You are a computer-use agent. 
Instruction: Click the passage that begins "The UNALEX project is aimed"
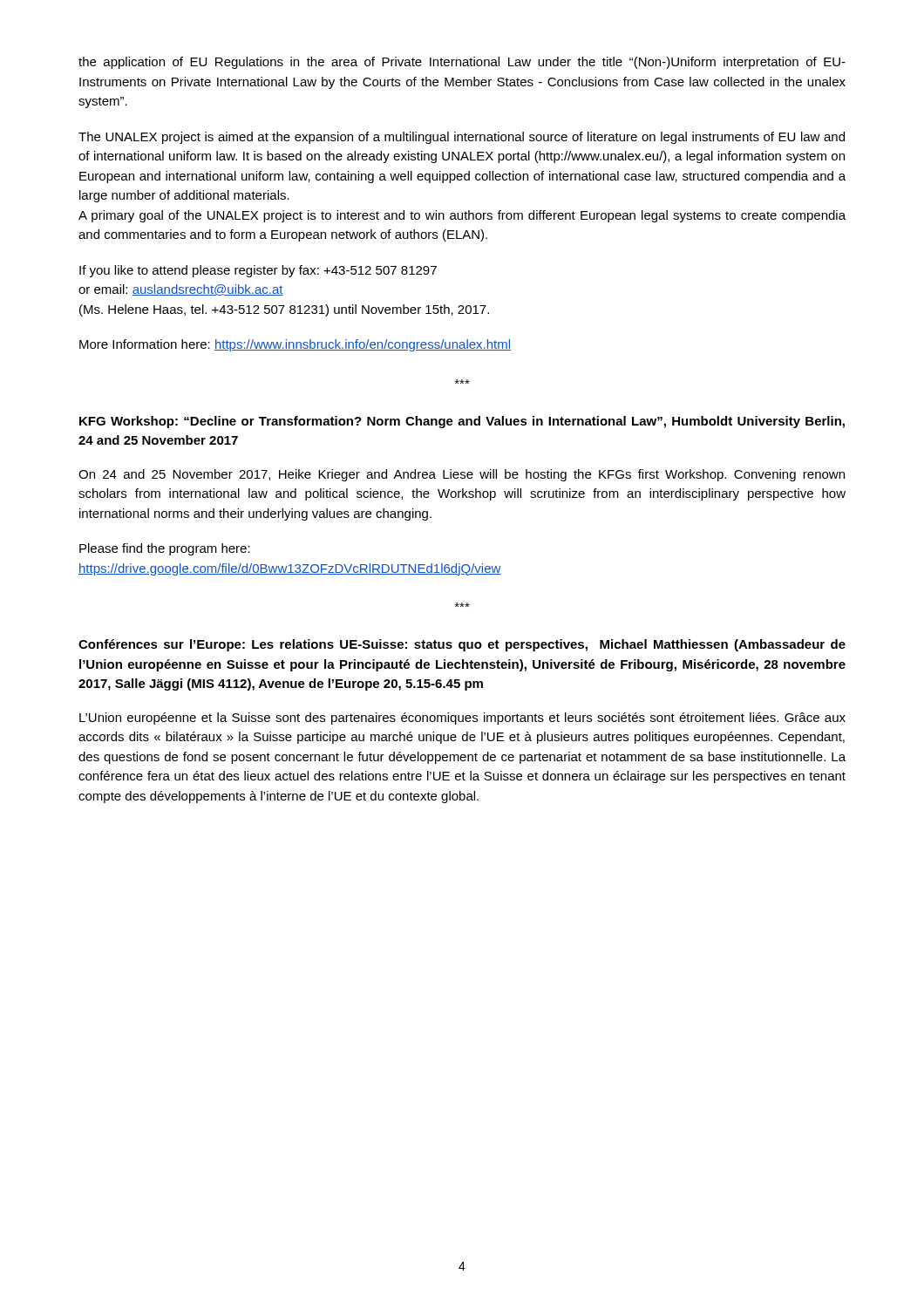[462, 185]
